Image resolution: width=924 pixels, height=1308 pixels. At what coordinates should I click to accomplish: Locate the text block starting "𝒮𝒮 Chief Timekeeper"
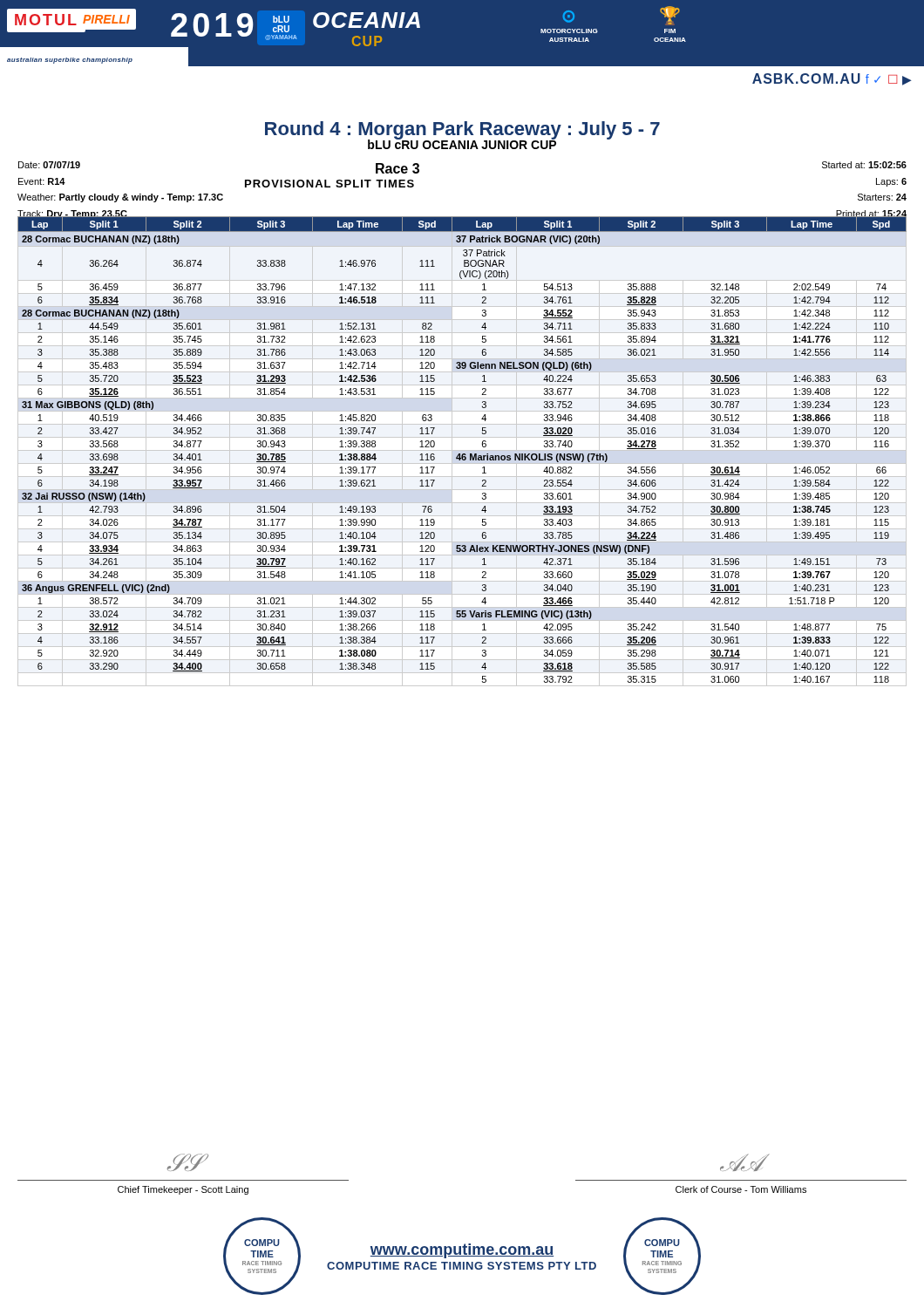(183, 1172)
